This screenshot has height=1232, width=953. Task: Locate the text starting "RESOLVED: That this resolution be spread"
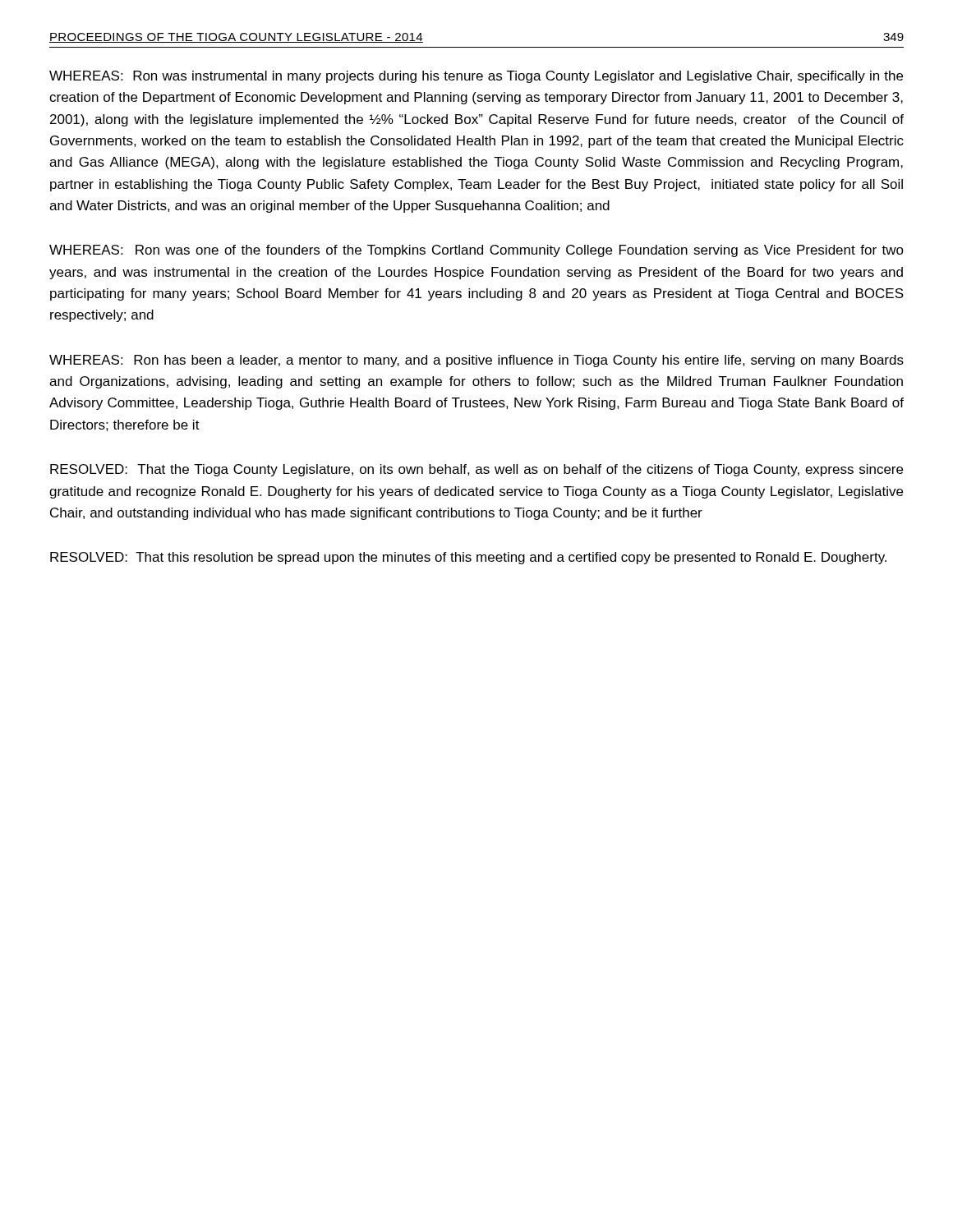(x=468, y=557)
